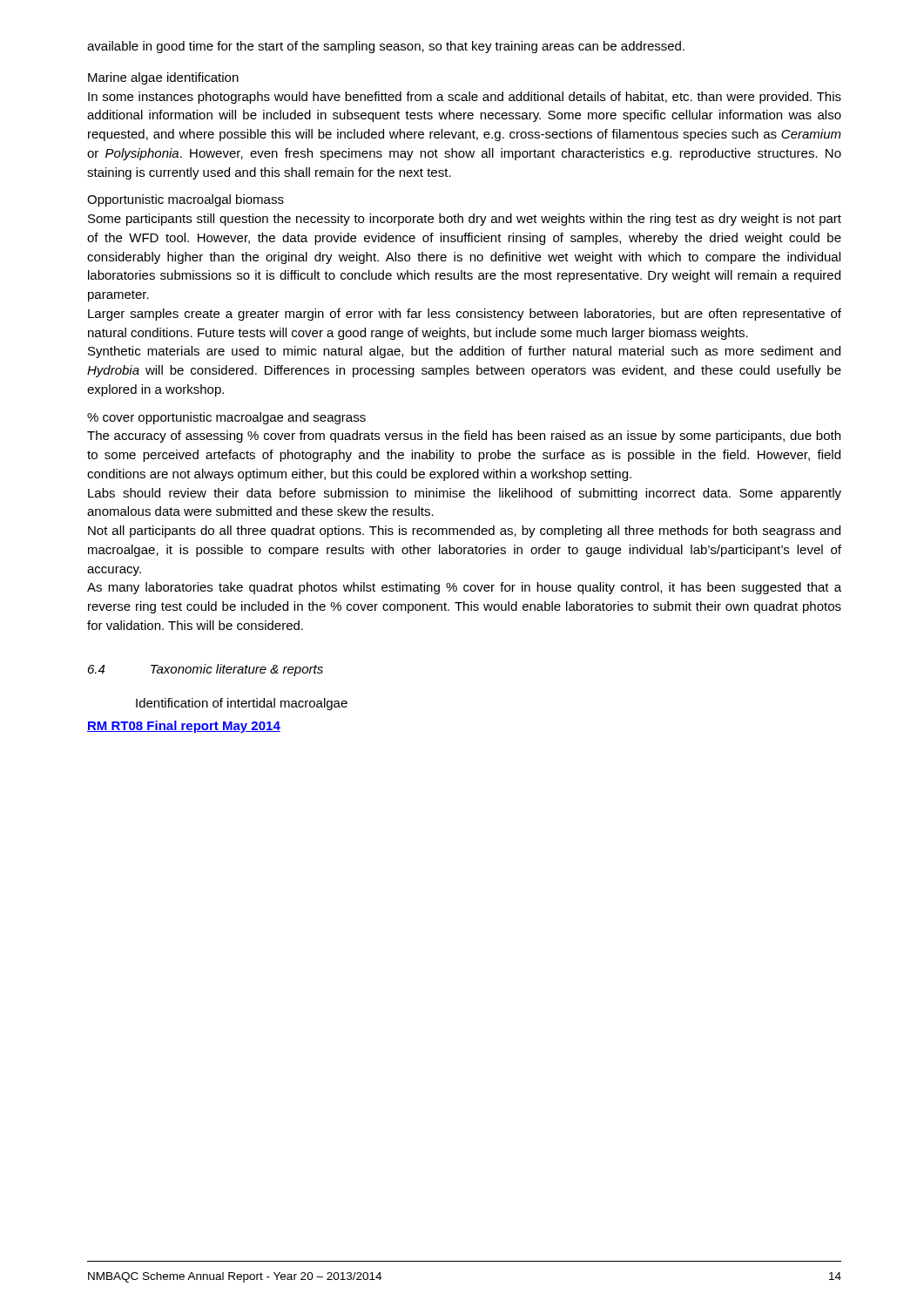Find the block on this page that starts "As many laboratories take quadrat photos whilst"
Screen dimensions: 1307x924
point(464,606)
